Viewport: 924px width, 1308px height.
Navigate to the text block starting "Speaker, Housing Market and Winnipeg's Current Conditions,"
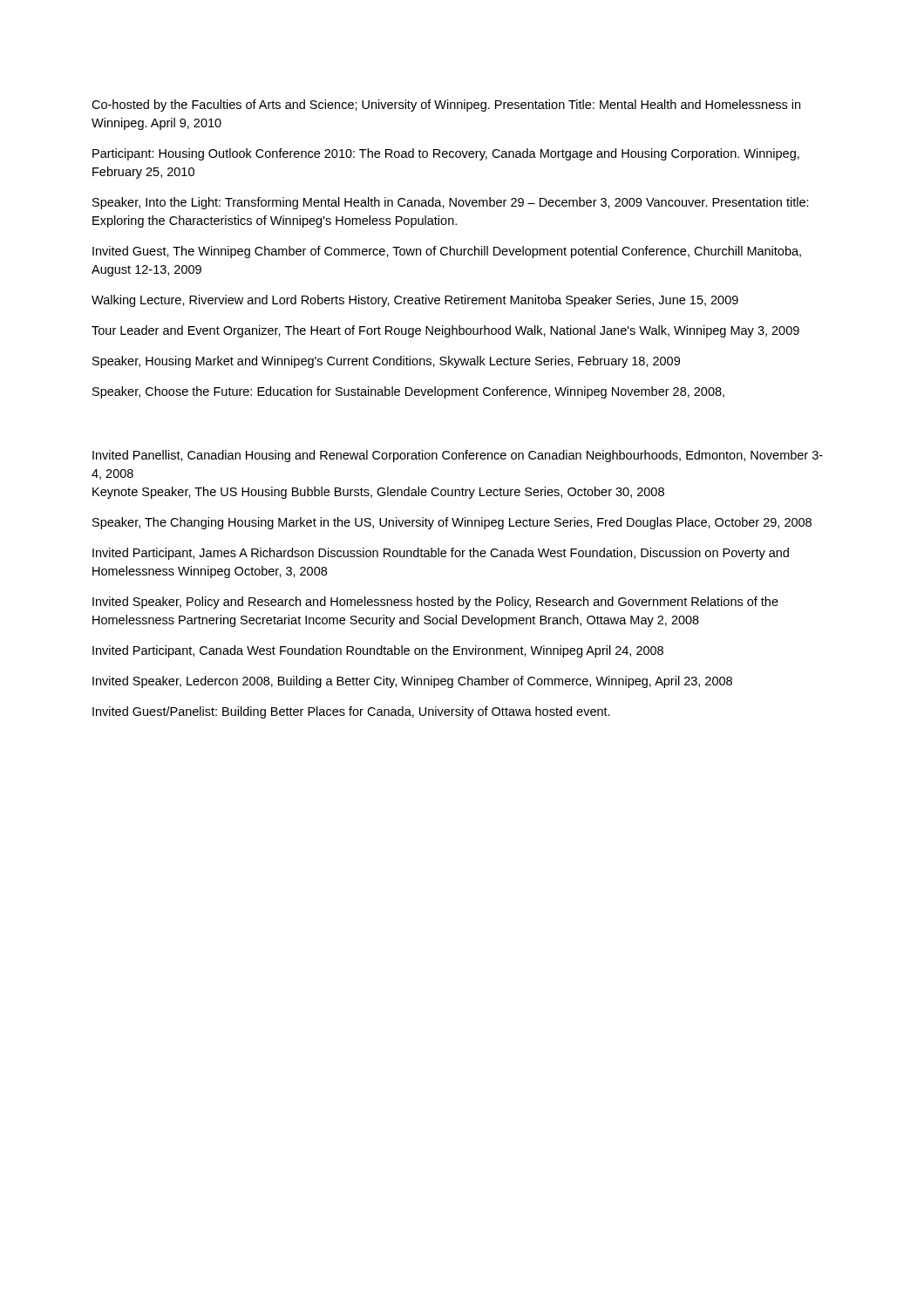coord(386,361)
